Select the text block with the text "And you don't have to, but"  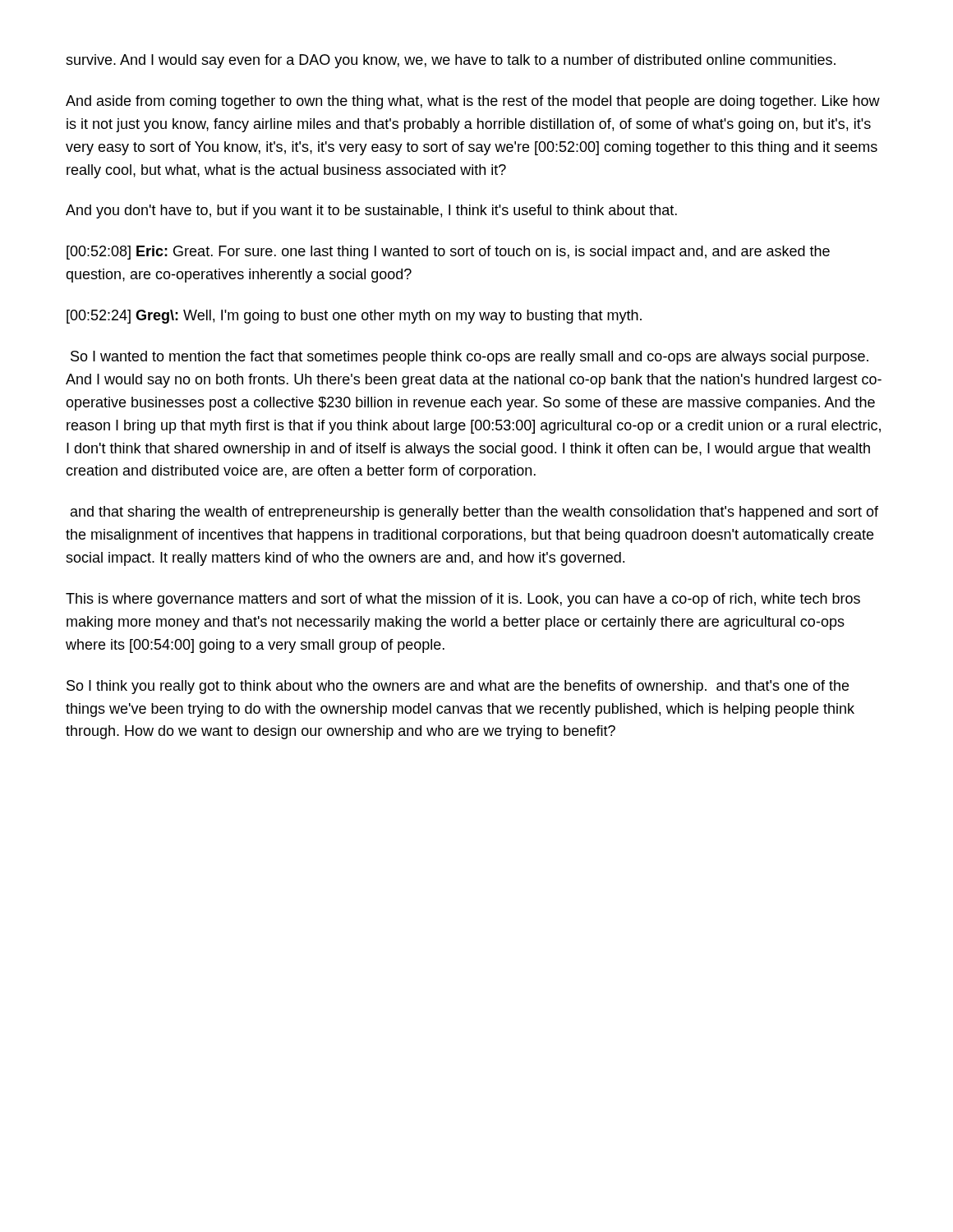click(x=372, y=211)
